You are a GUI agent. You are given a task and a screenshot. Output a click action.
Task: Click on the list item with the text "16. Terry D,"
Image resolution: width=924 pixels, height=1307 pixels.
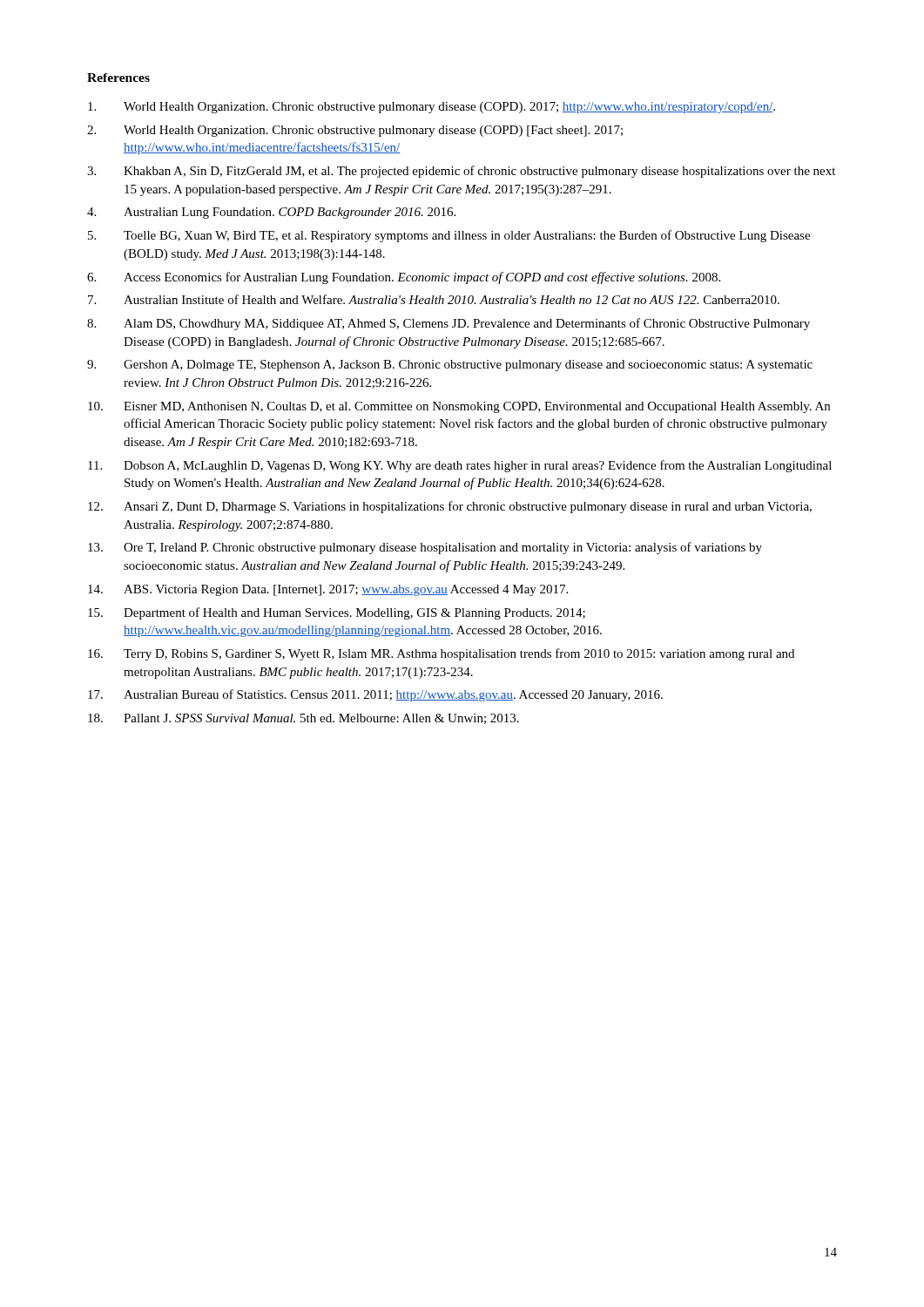(x=462, y=663)
